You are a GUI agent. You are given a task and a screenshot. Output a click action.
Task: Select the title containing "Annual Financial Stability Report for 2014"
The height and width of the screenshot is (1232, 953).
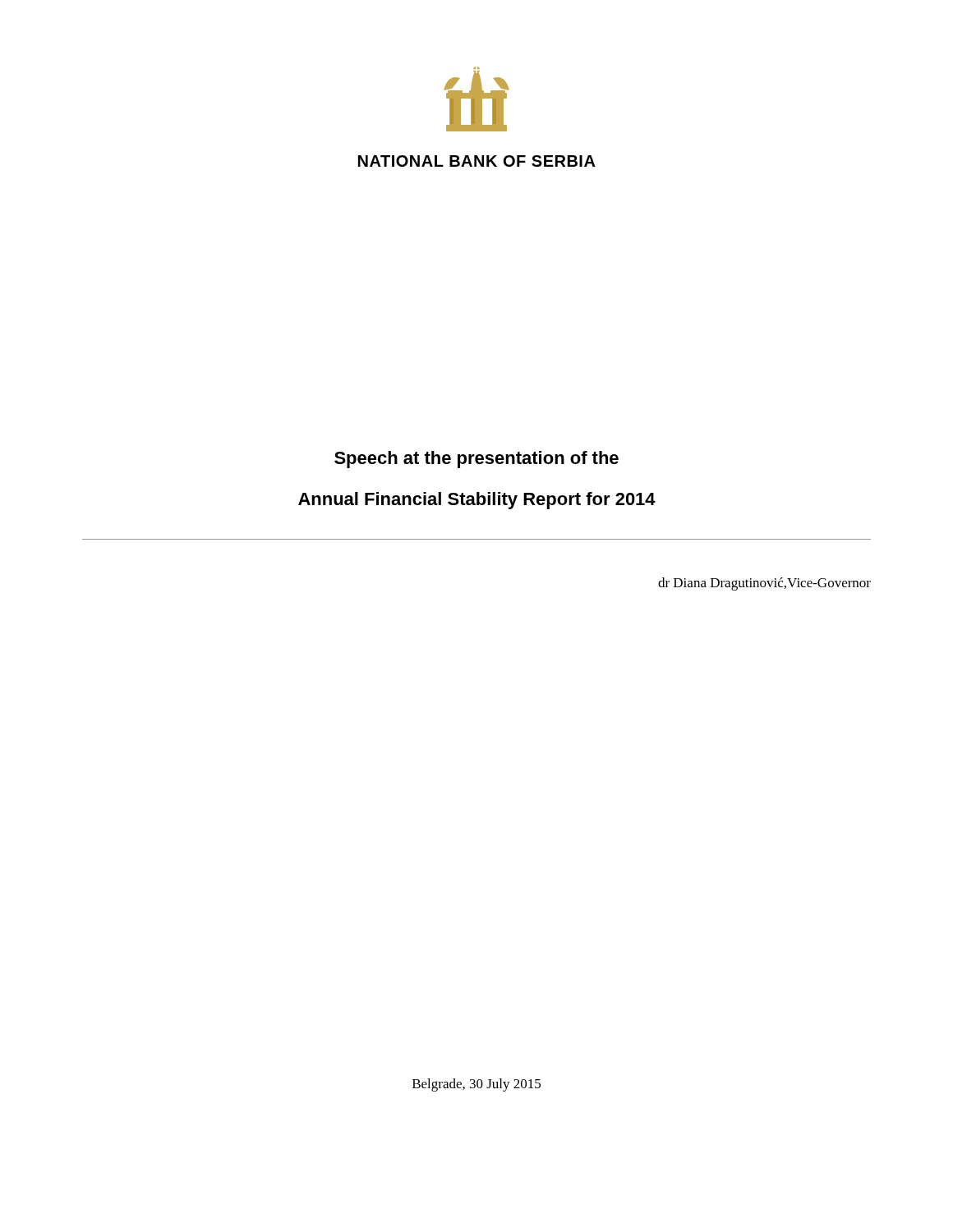pos(476,499)
